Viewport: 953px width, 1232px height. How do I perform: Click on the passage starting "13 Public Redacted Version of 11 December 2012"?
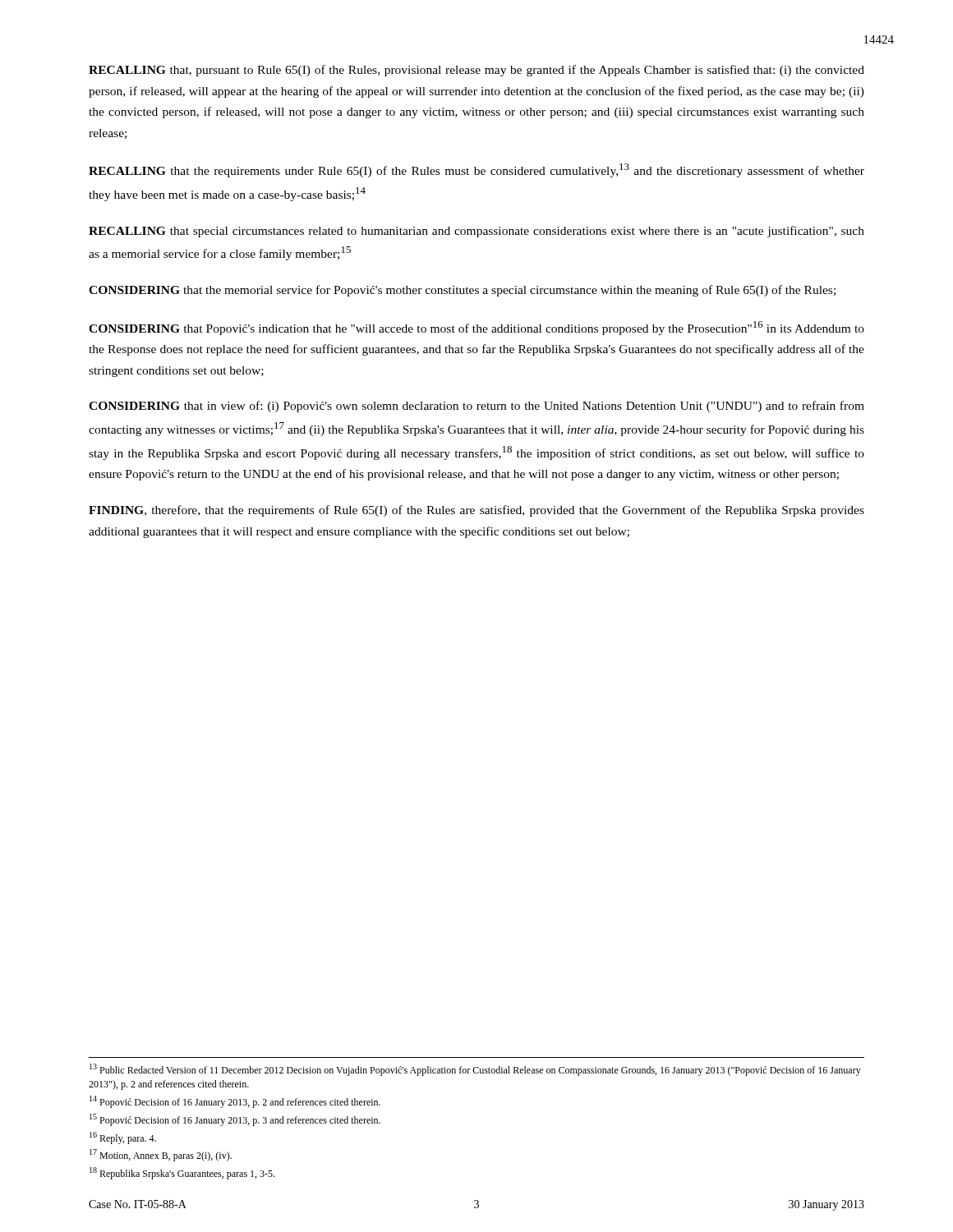475,1076
